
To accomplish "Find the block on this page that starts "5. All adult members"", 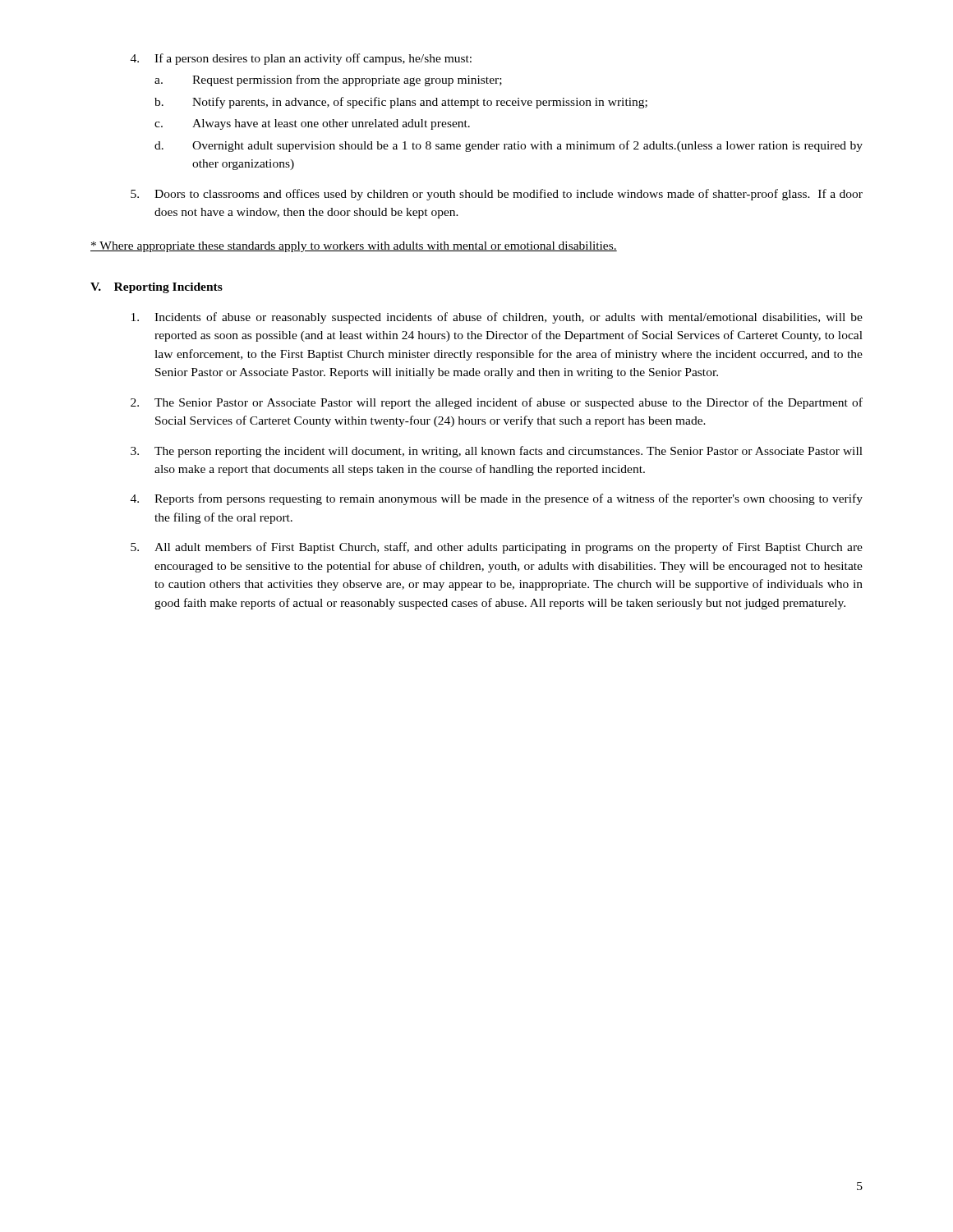I will point(476,575).
